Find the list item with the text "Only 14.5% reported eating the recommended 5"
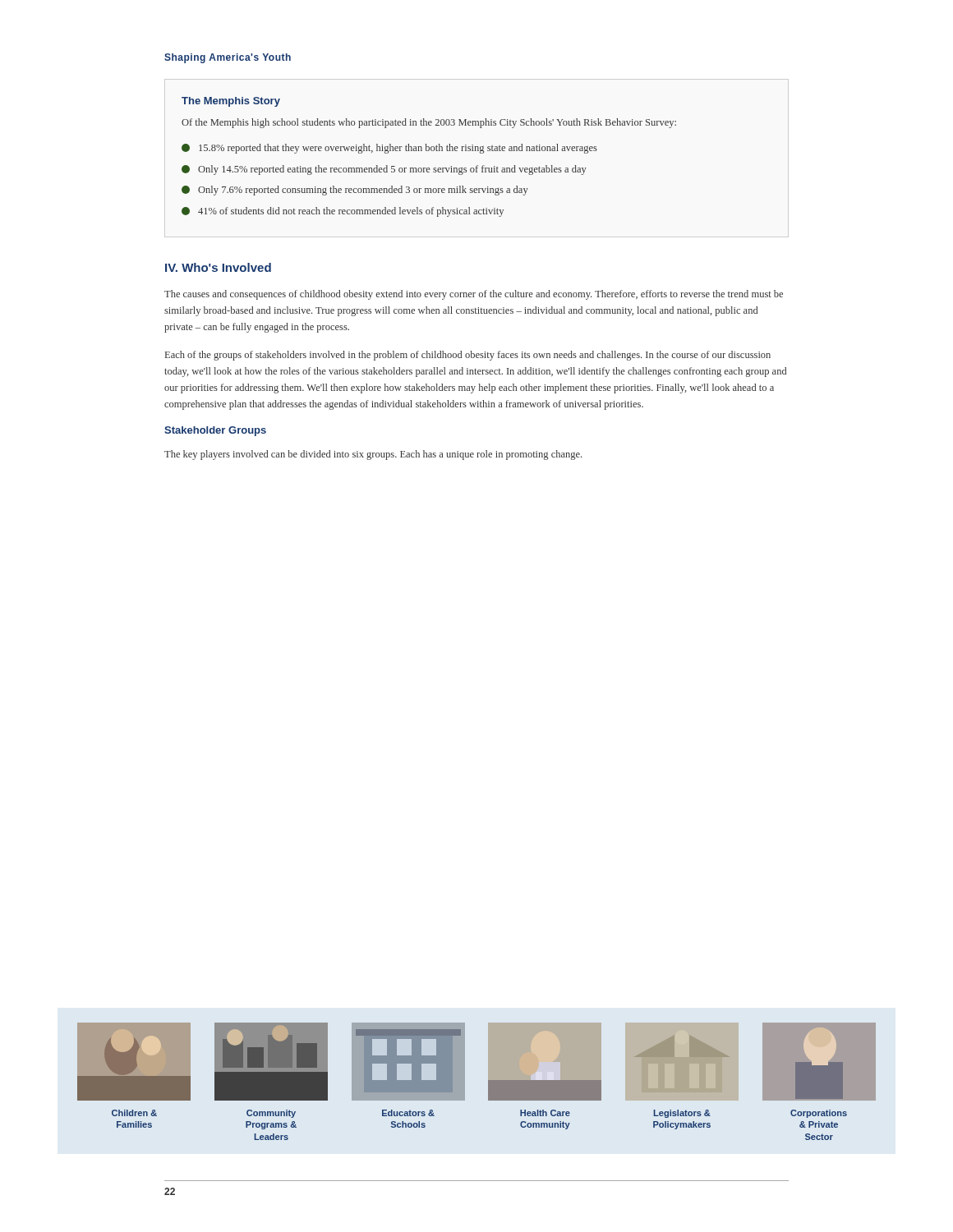953x1232 pixels. pyautogui.click(x=384, y=169)
